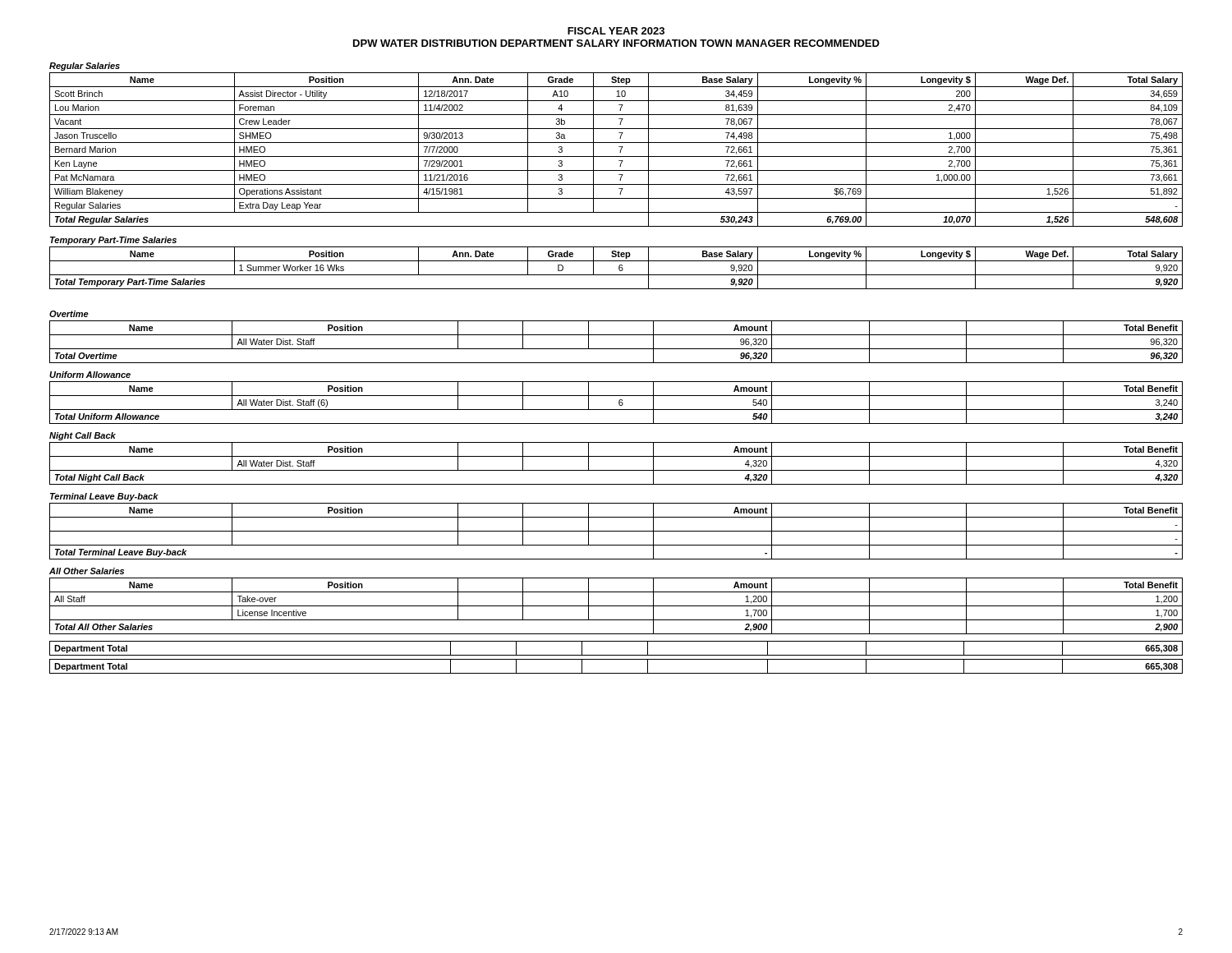Image resolution: width=1232 pixels, height=953 pixels.
Task: Click on the section header that reads "Night Call Back"
Action: click(82, 435)
